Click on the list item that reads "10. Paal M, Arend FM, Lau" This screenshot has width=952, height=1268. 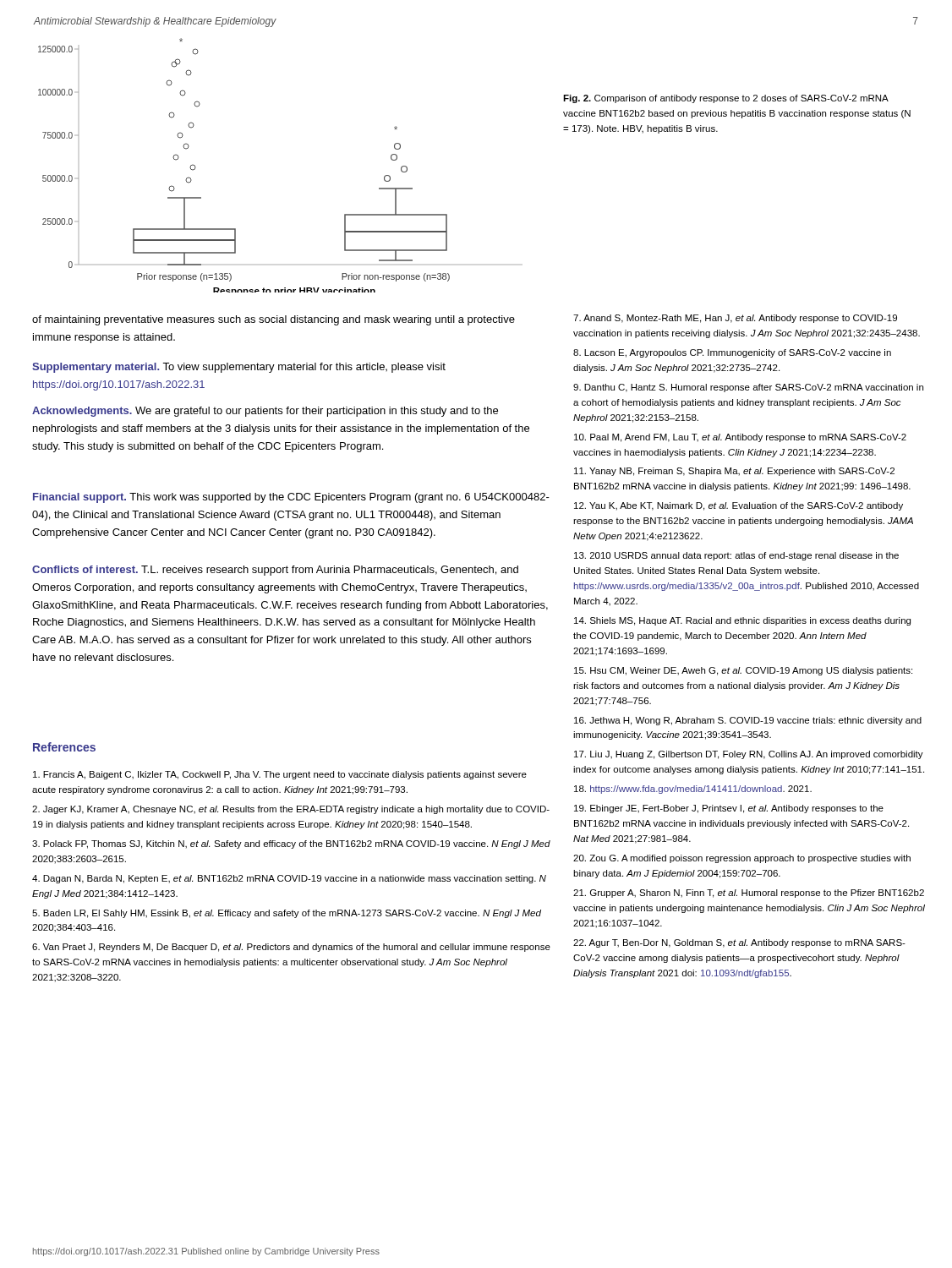(740, 444)
